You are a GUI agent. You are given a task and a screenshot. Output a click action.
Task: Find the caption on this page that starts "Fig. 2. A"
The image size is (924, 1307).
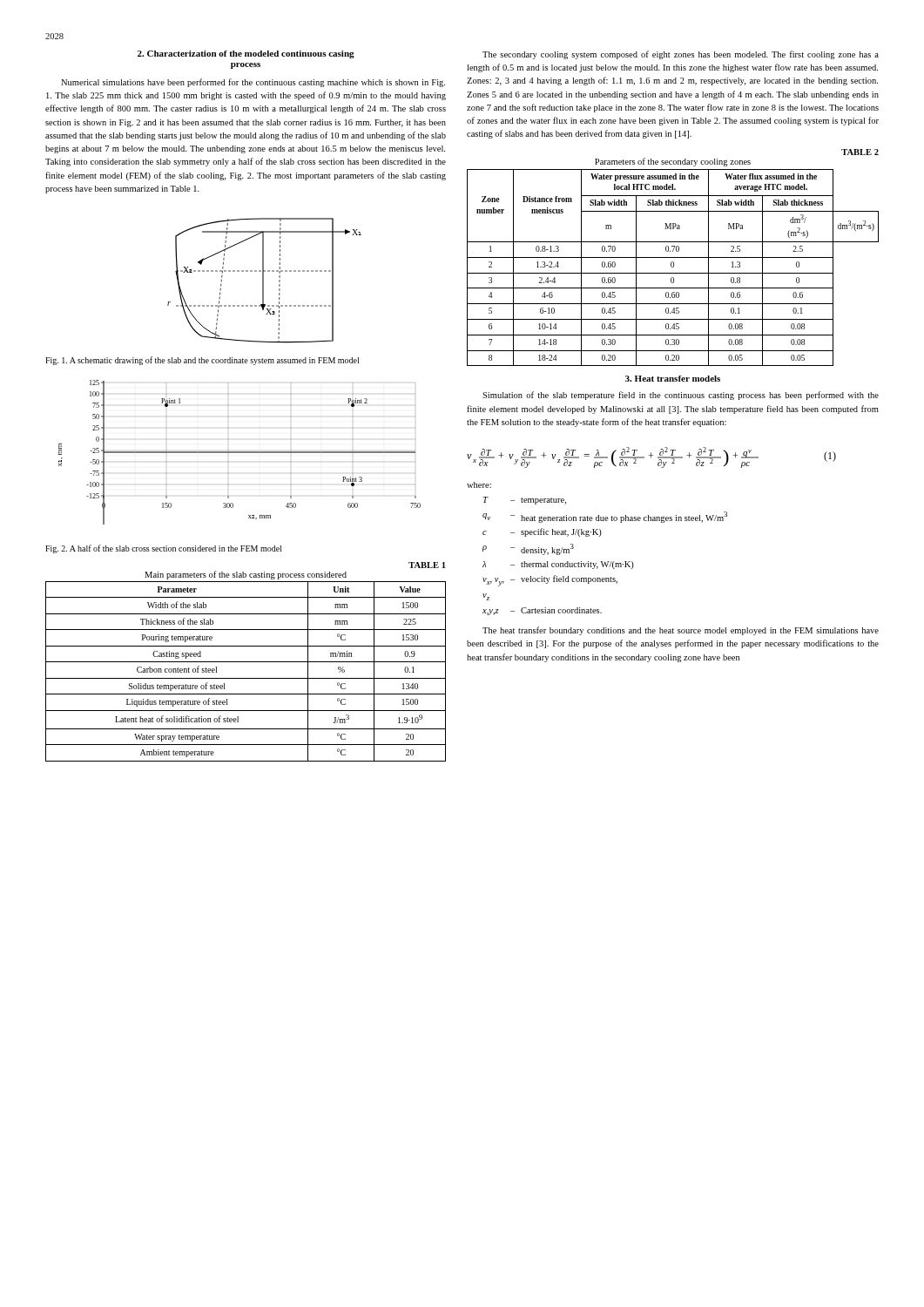[x=246, y=549]
